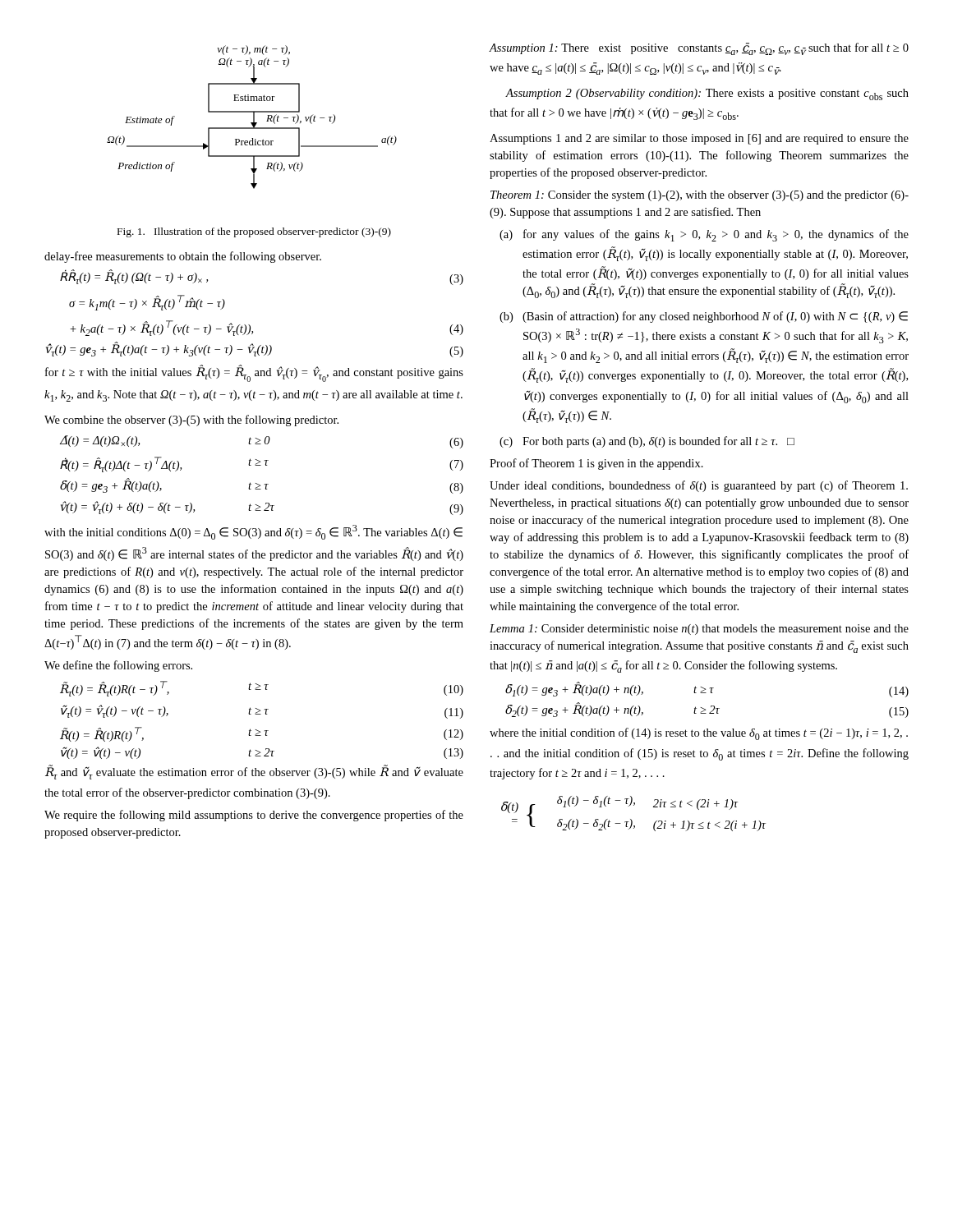This screenshot has height=1232, width=953.
Task: Locate the text block starting "Assumption 1: There exist positive"
Action: pos(699,59)
